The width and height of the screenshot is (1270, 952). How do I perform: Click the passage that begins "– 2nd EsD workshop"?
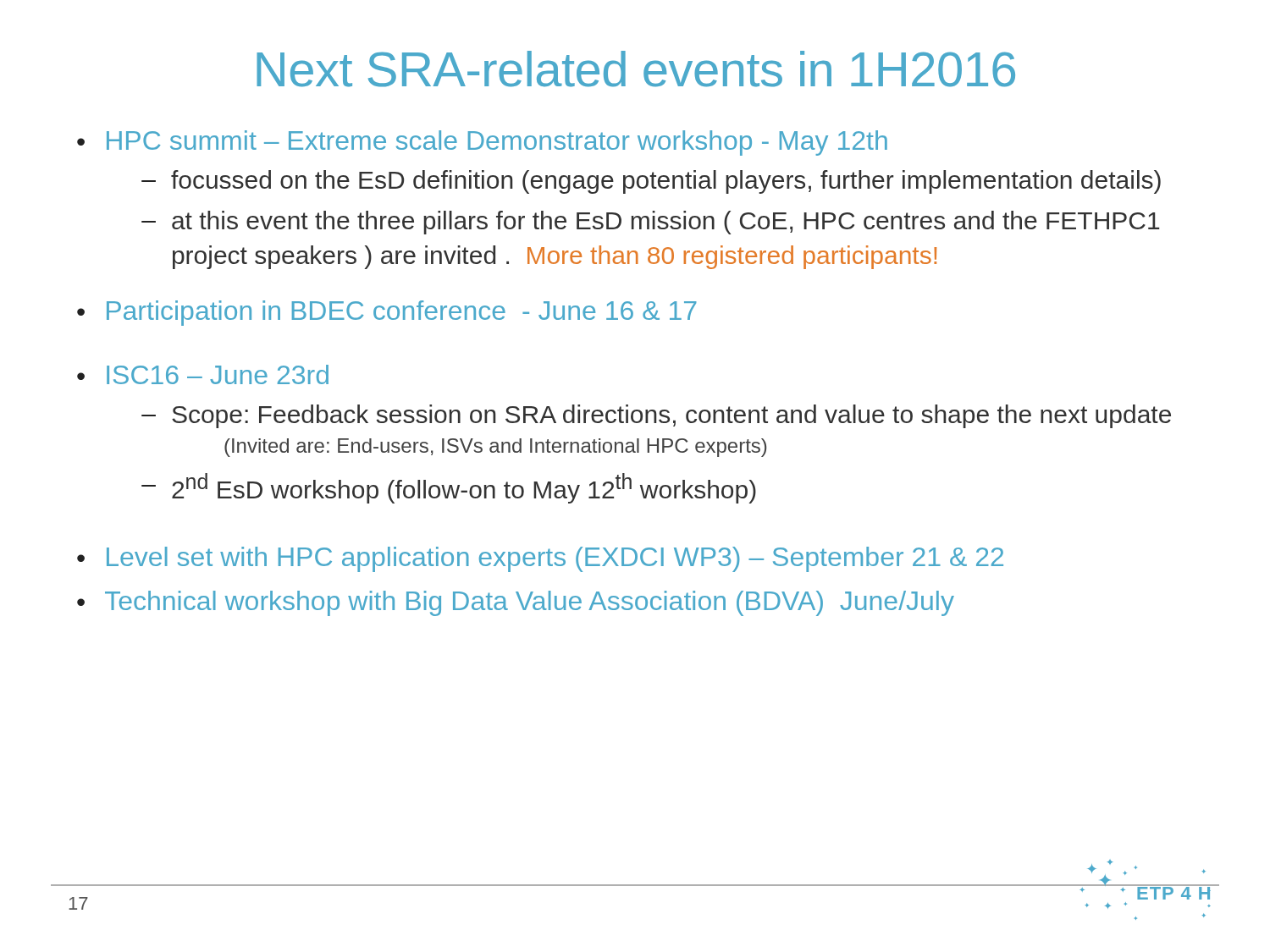[x=657, y=487]
